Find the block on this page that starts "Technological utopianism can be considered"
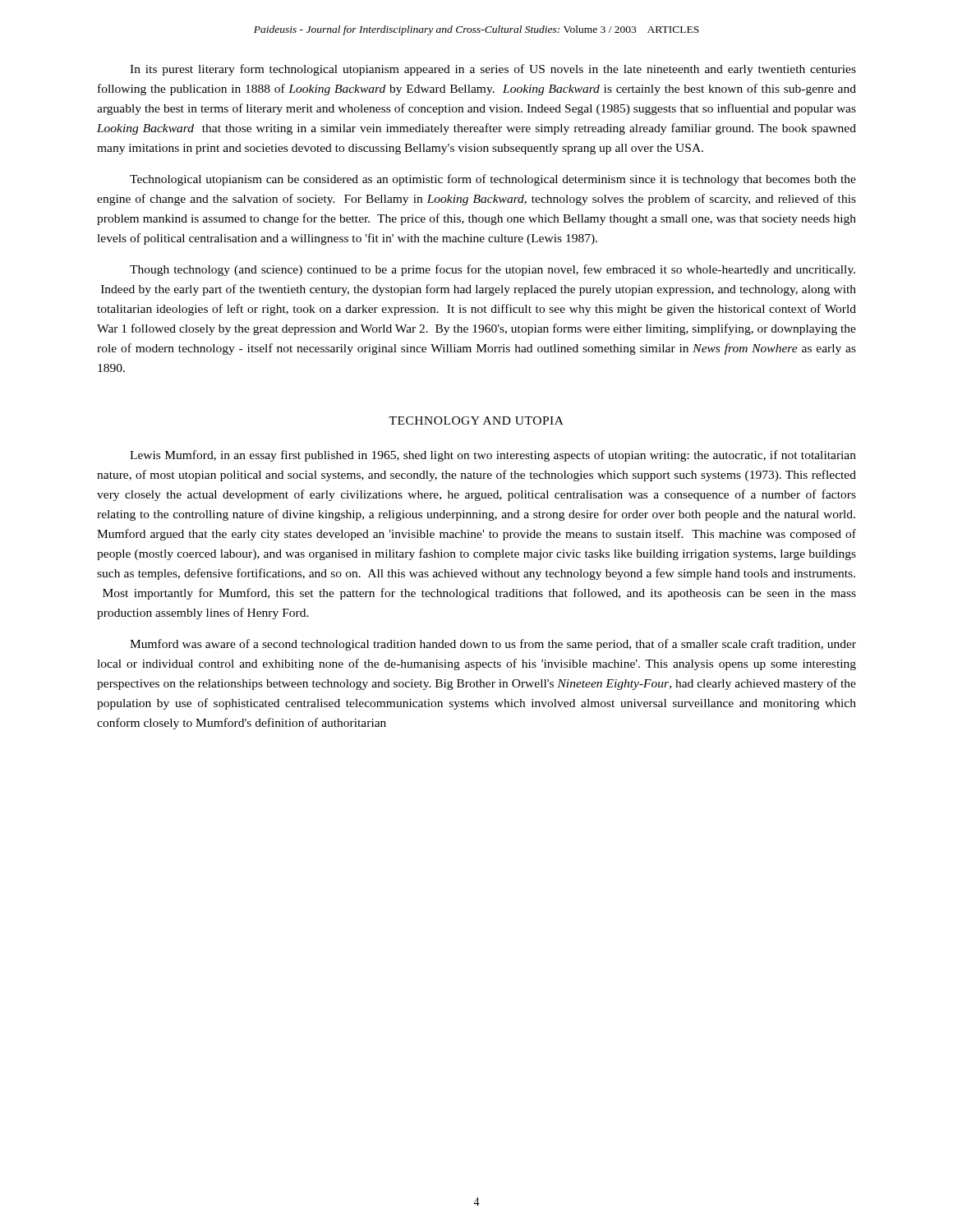Image resolution: width=953 pixels, height=1232 pixels. click(x=476, y=209)
